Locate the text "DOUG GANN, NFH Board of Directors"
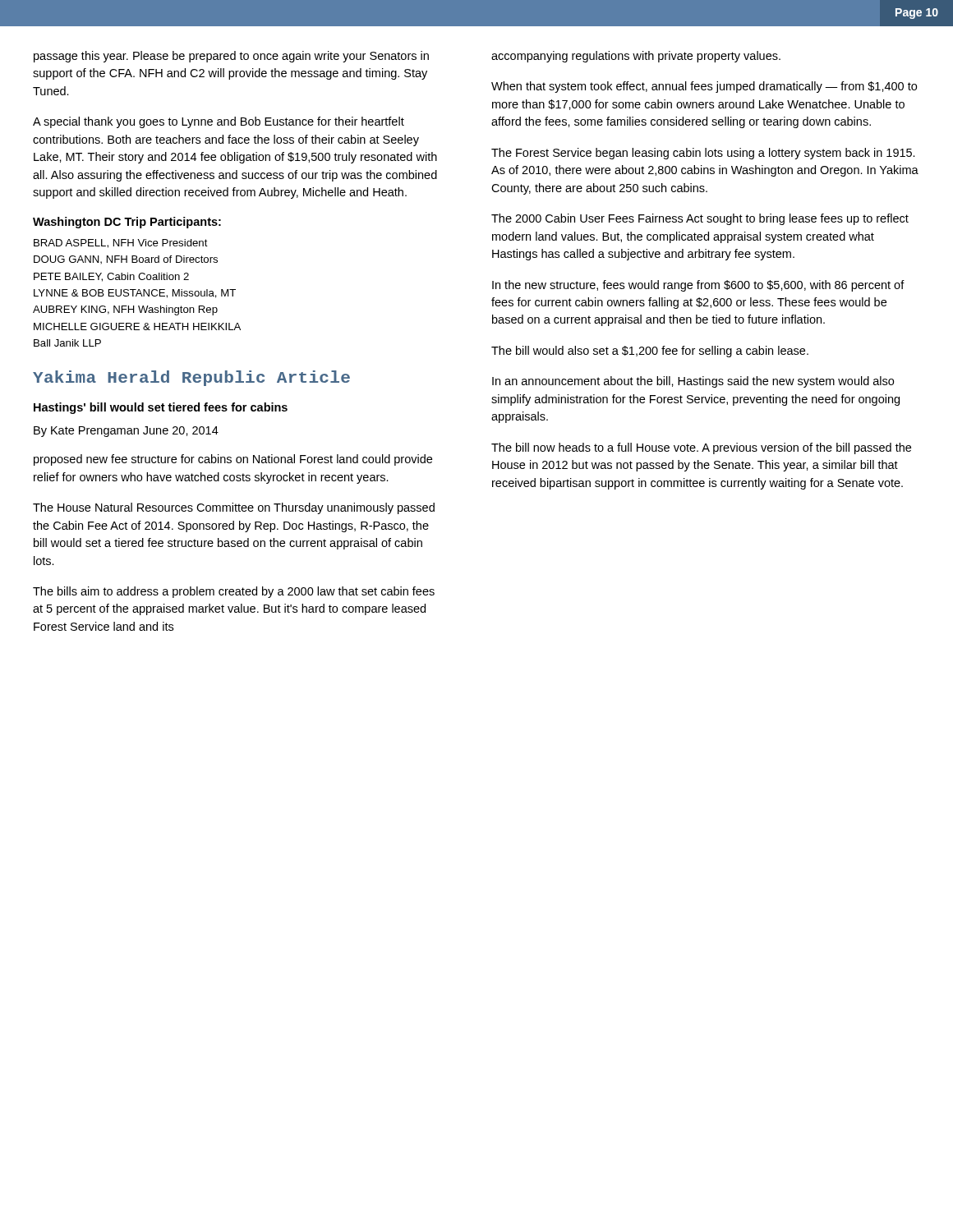 pos(126,259)
